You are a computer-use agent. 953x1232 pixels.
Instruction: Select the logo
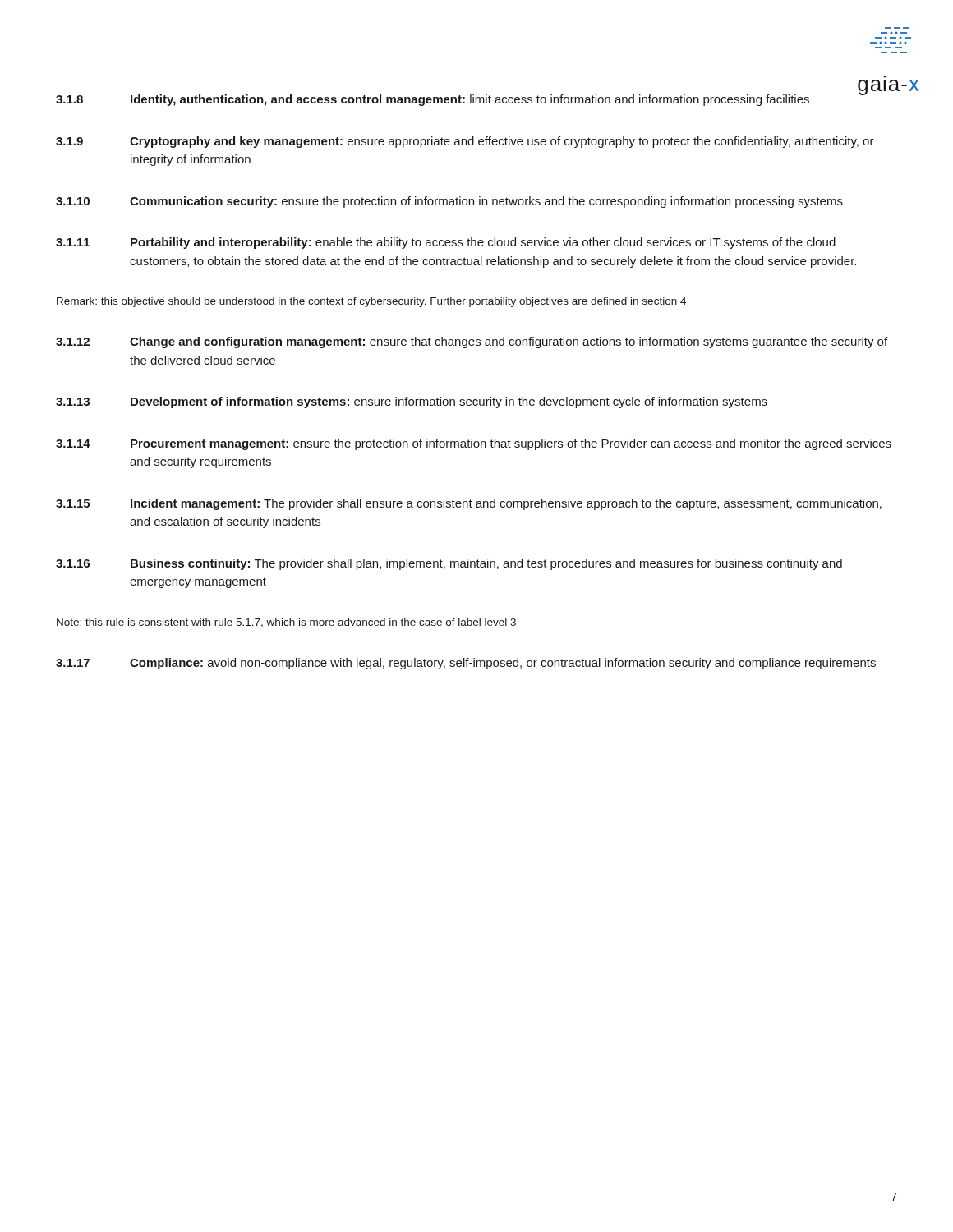pos(889,61)
